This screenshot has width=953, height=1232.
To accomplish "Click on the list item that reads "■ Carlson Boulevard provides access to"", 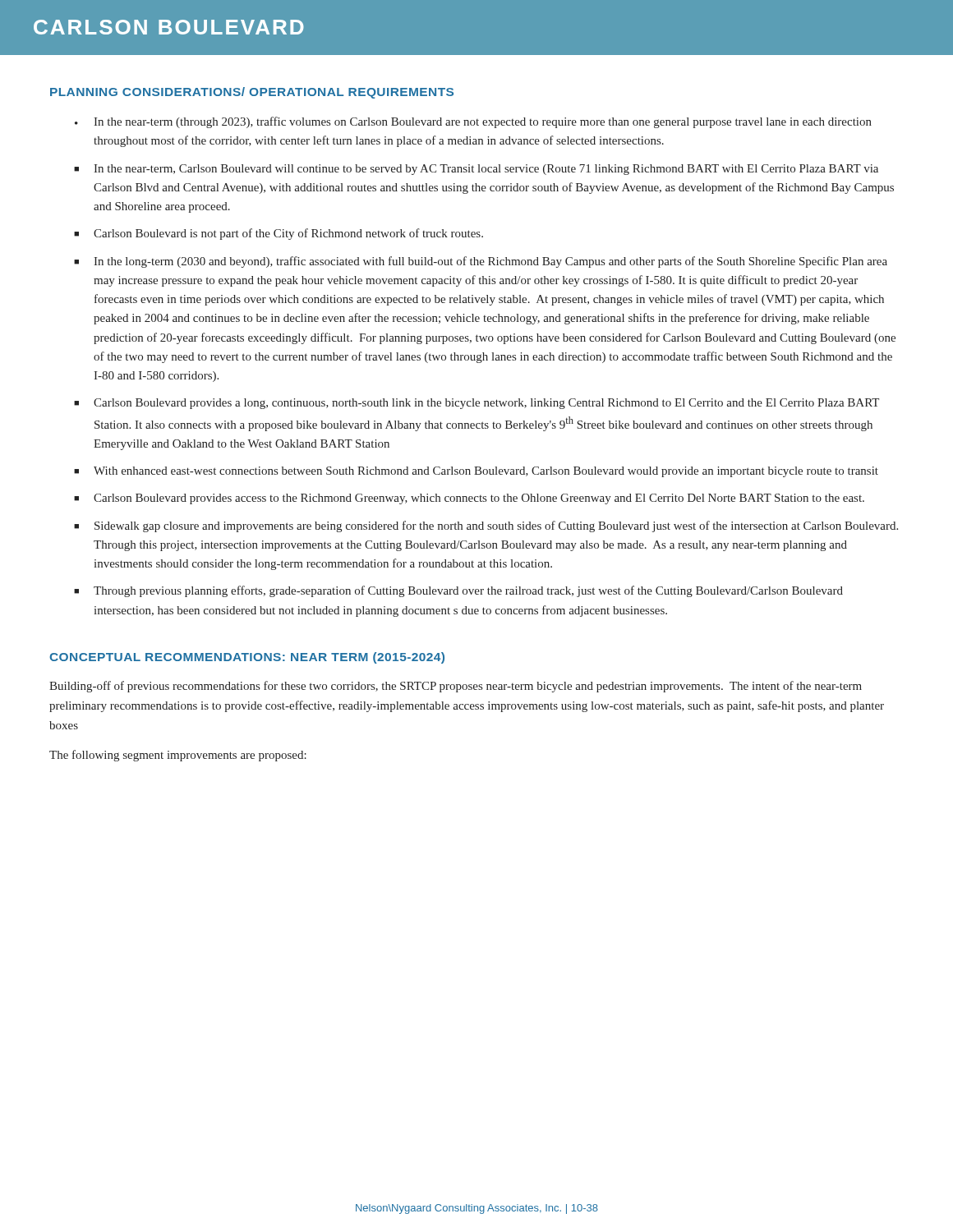I will point(469,498).
